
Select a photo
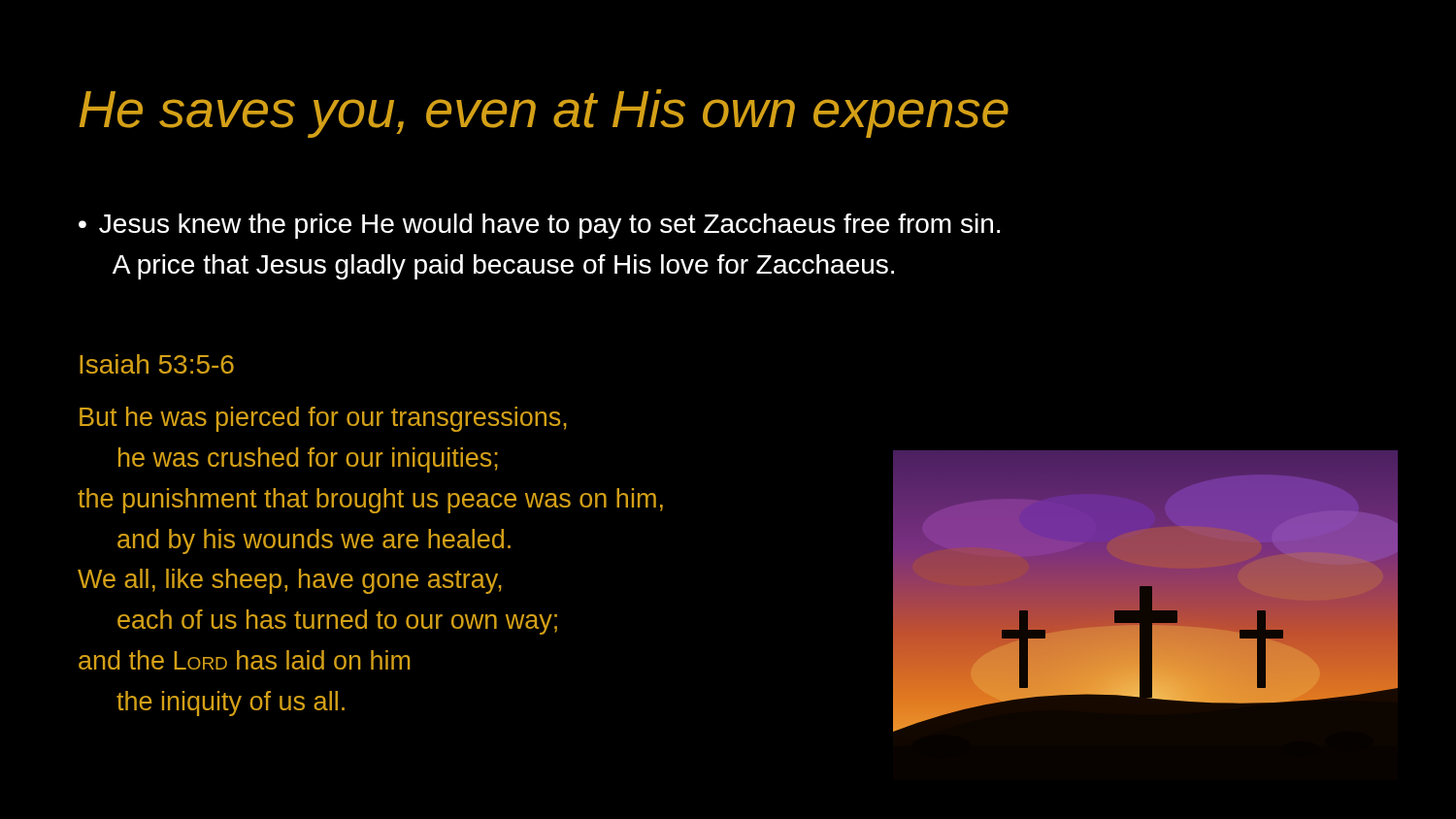pos(1145,615)
